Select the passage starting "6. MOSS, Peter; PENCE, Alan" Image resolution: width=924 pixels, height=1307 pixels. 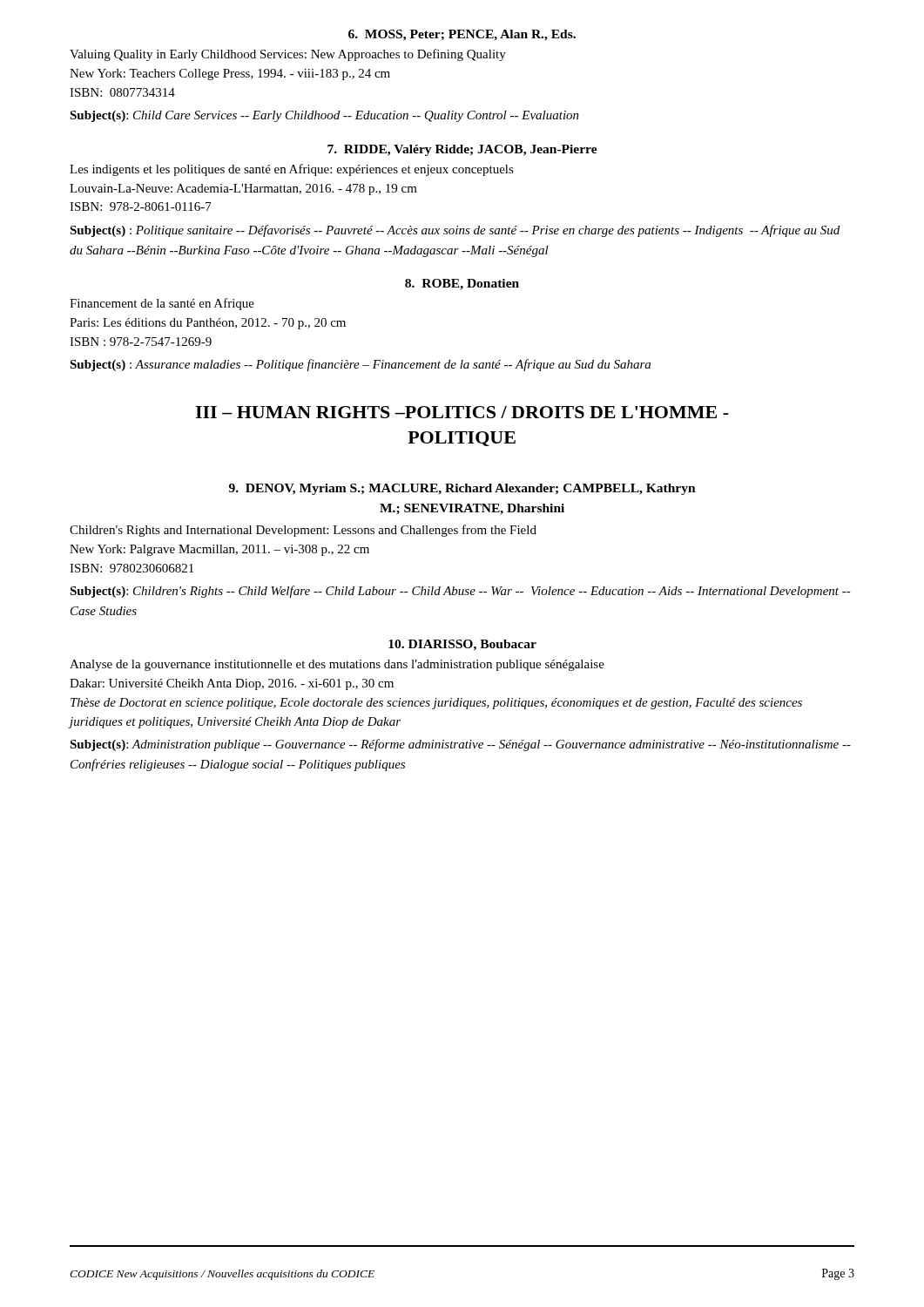pyautogui.click(x=462, y=34)
